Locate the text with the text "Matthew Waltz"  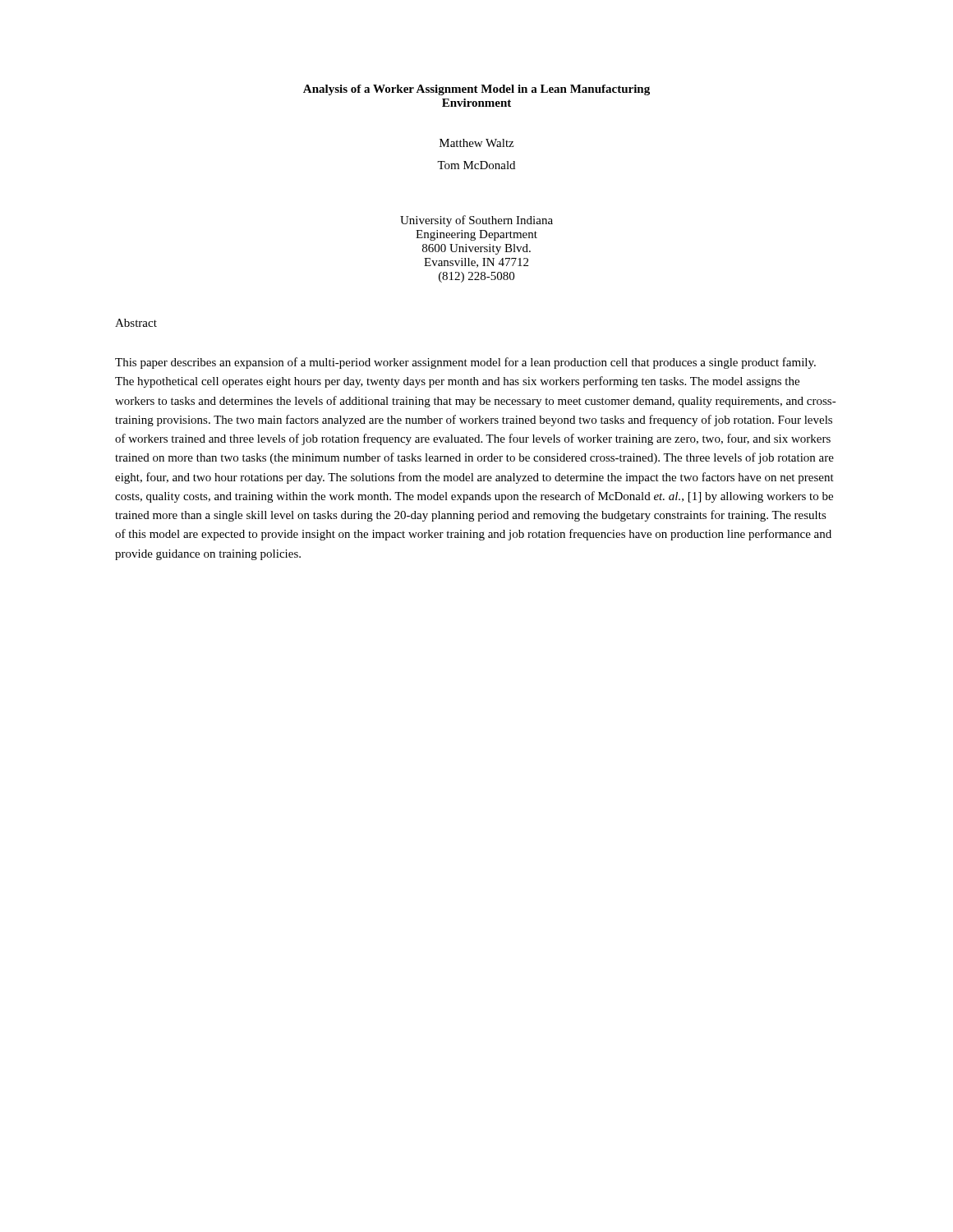tap(476, 143)
